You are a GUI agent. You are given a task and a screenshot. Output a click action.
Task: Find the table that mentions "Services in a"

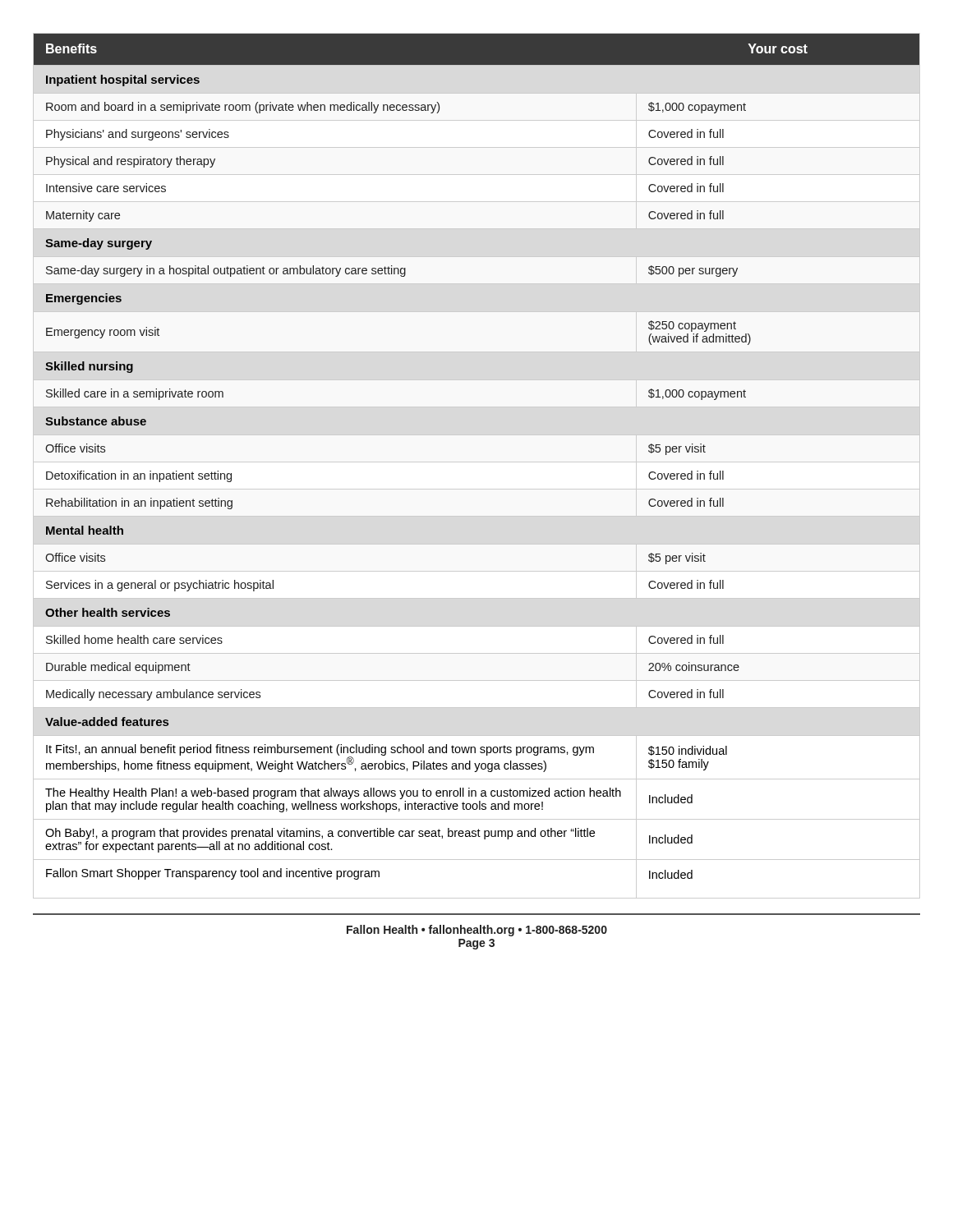[476, 466]
